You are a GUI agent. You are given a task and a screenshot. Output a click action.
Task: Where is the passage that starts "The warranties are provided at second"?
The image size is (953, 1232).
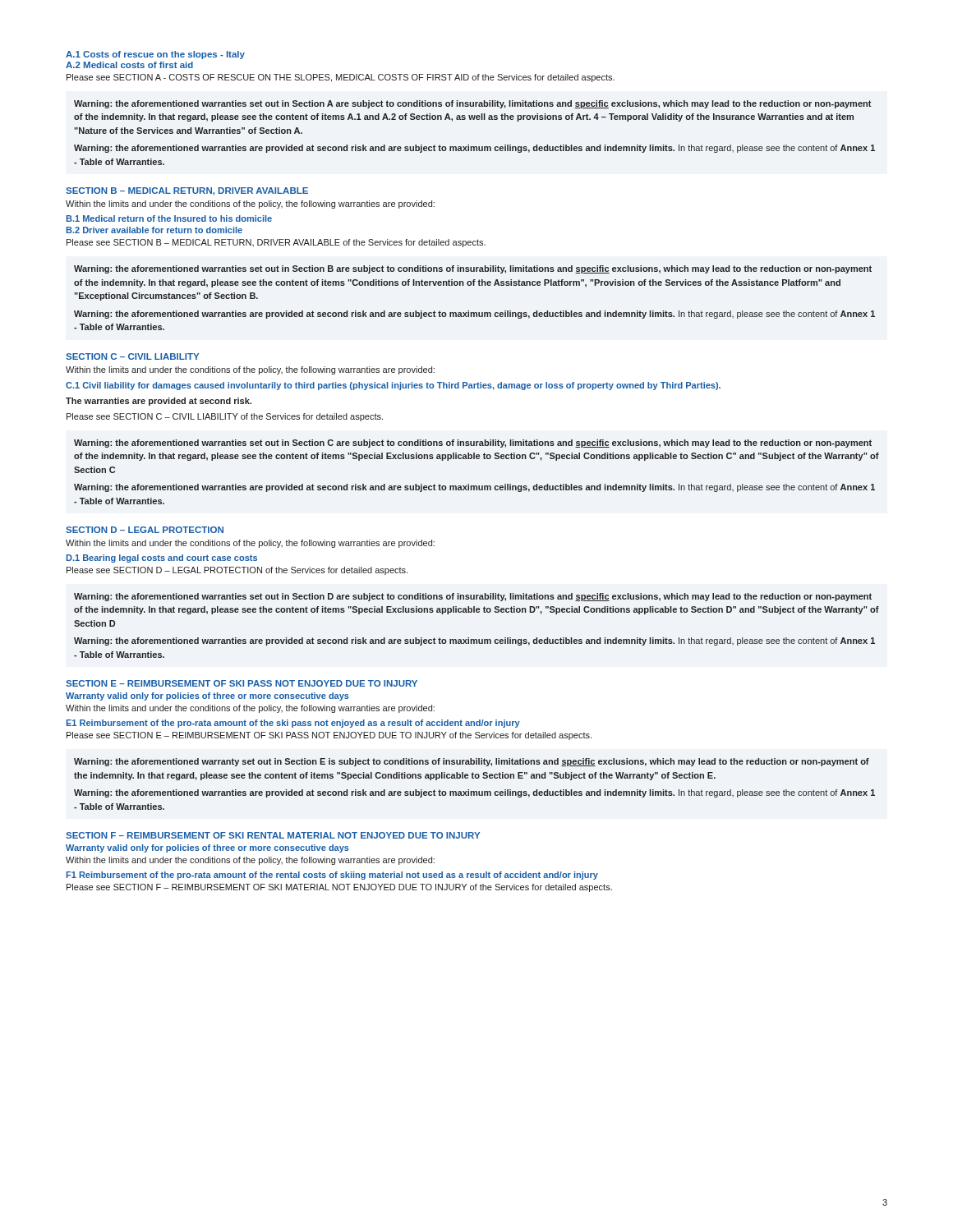(159, 401)
